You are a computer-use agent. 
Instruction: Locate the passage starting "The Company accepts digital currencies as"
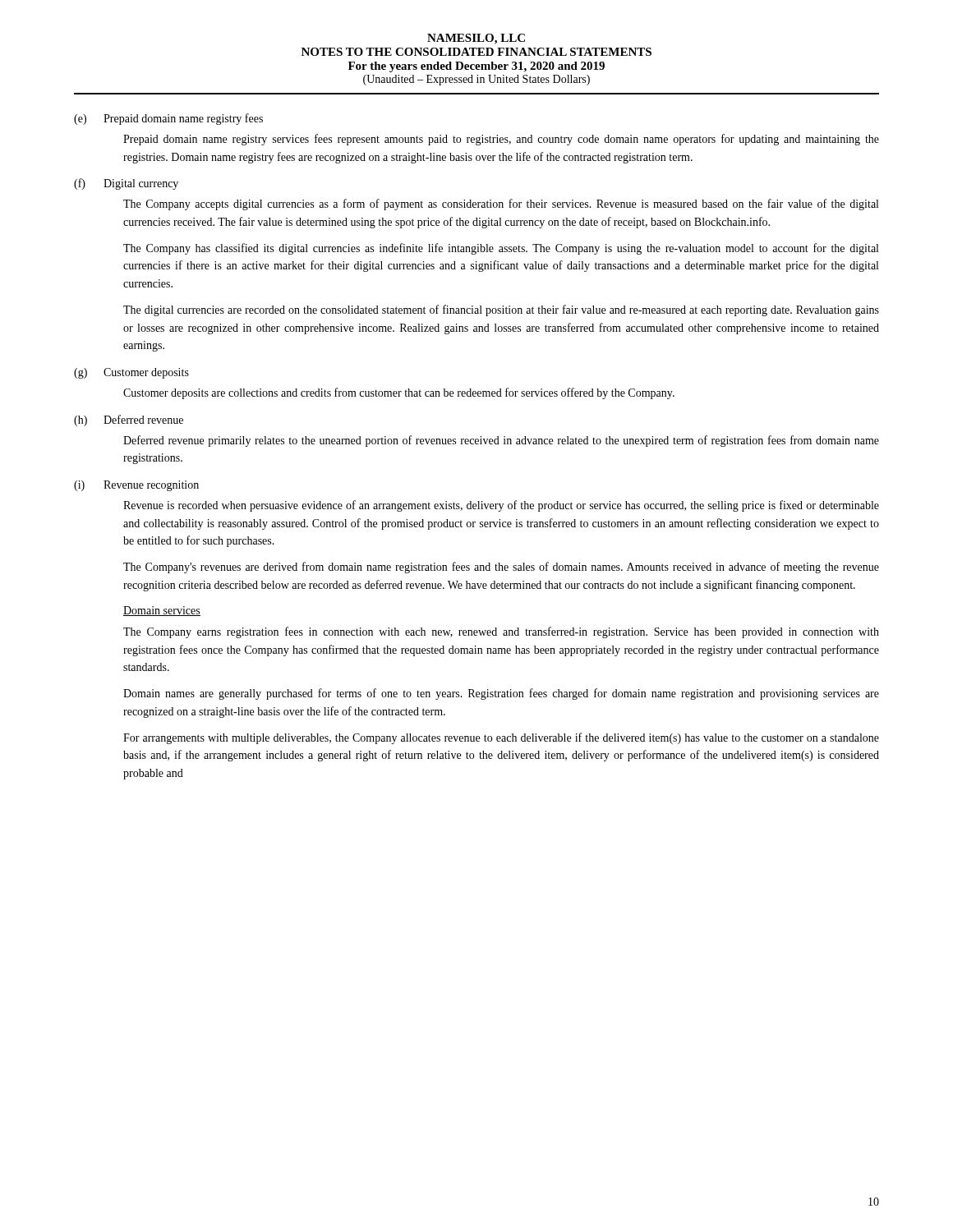click(x=501, y=214)
